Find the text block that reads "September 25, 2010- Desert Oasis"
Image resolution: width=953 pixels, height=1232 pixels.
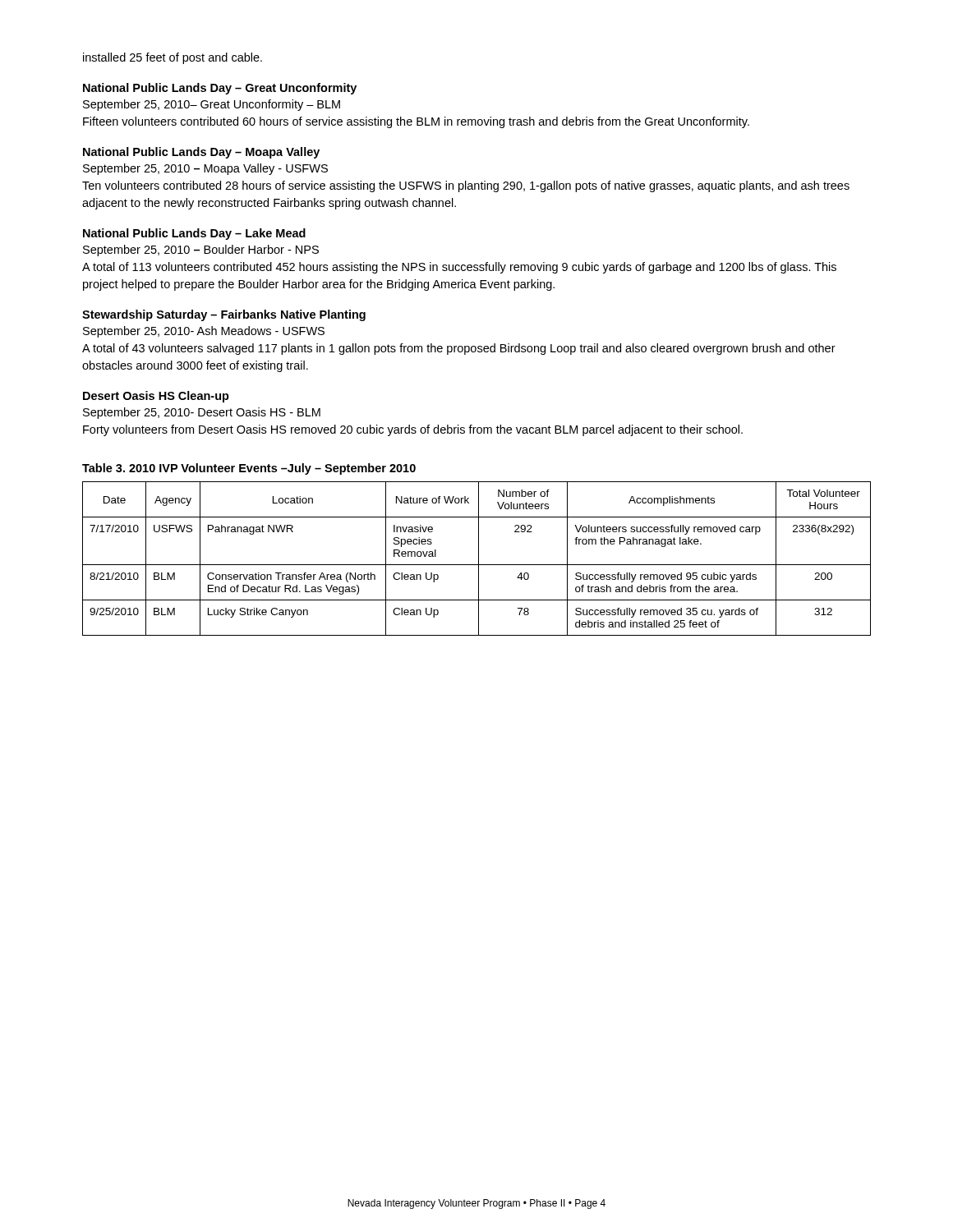tap(413, 421)
